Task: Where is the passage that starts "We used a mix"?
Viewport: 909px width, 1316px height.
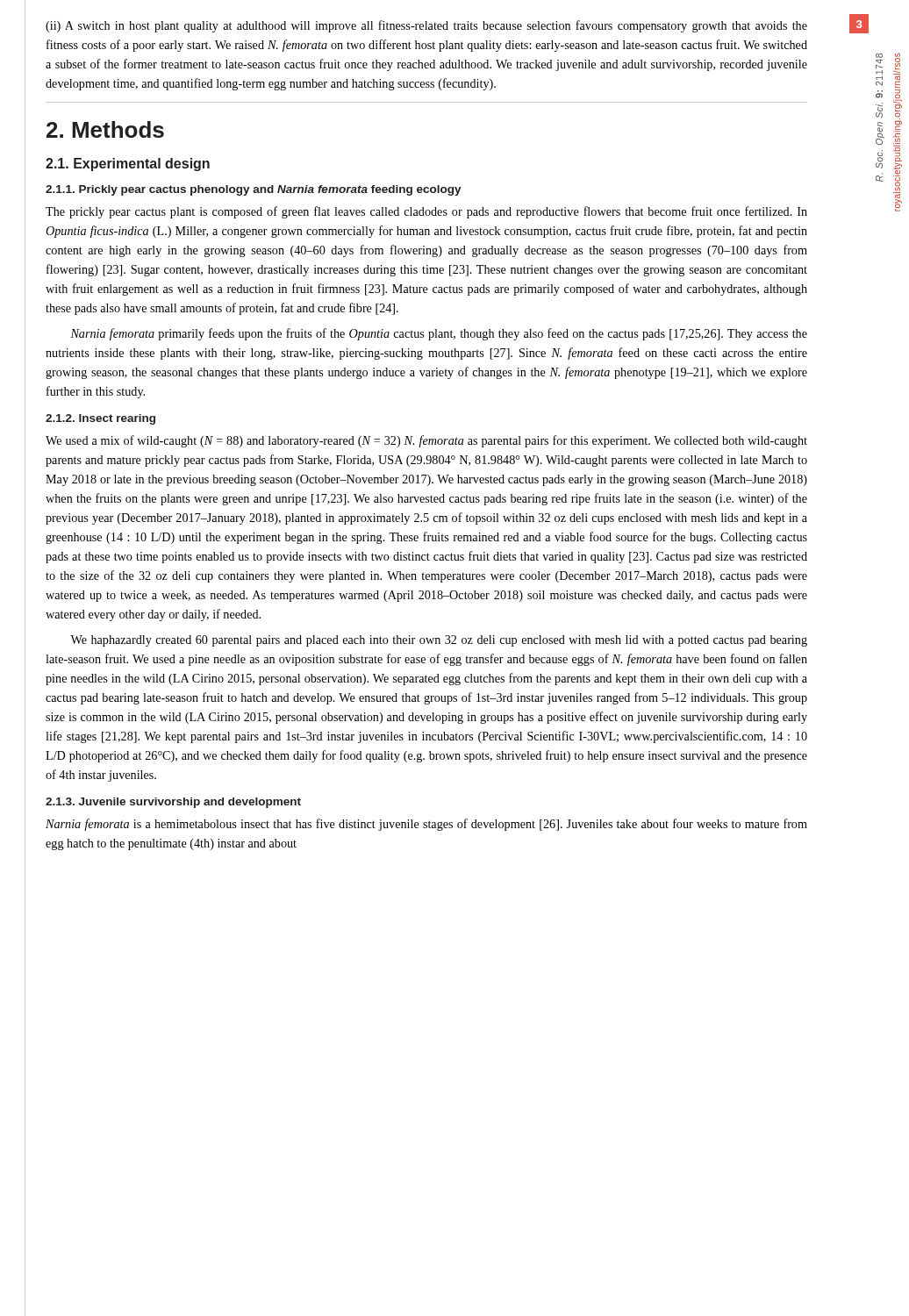Action: (x=426, y=608)
